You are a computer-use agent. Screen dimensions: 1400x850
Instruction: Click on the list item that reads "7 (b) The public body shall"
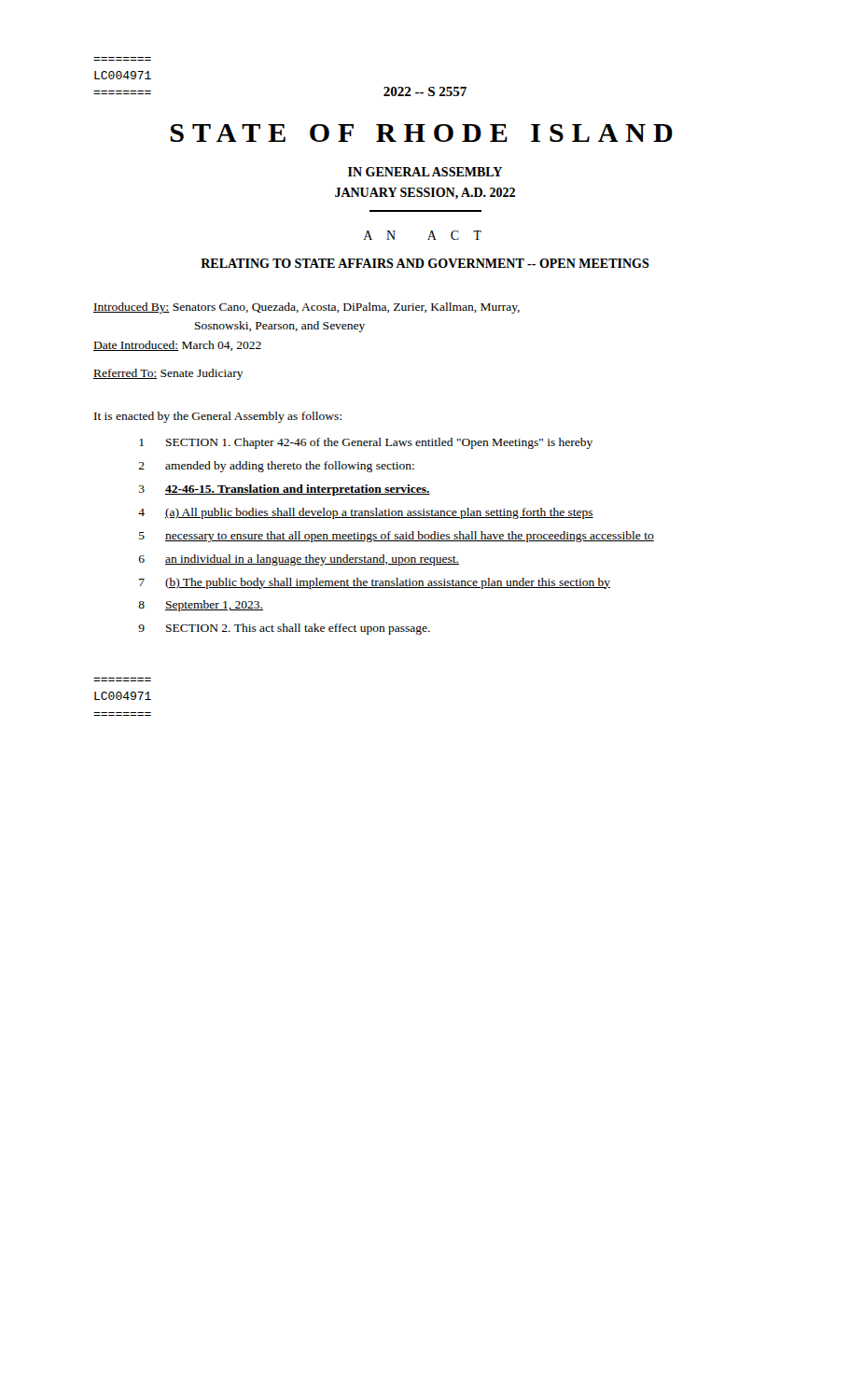click(x=425, y=582)
